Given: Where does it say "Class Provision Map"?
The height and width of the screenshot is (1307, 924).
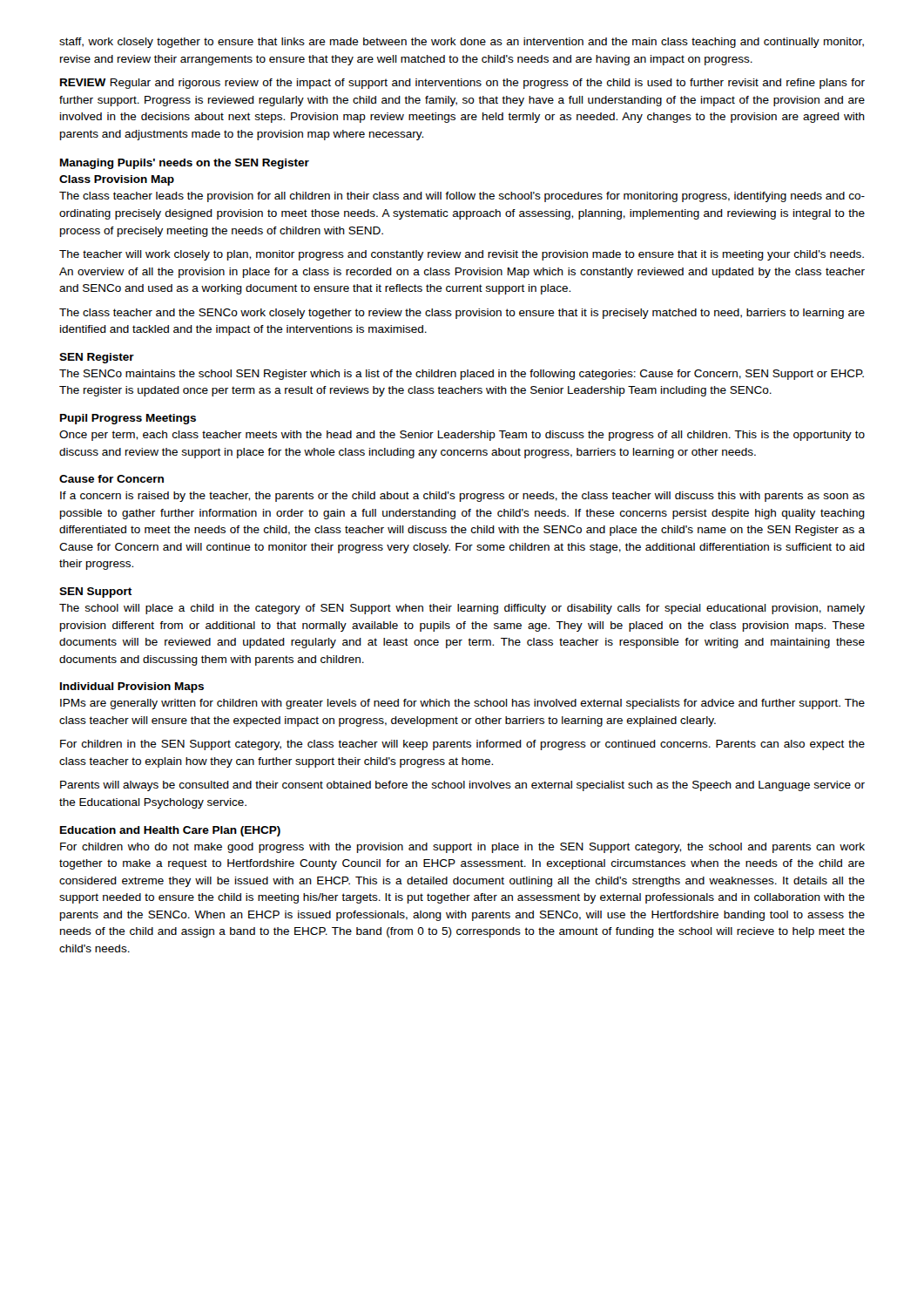Looking at the screenshot, I should [x=117, y=179].
